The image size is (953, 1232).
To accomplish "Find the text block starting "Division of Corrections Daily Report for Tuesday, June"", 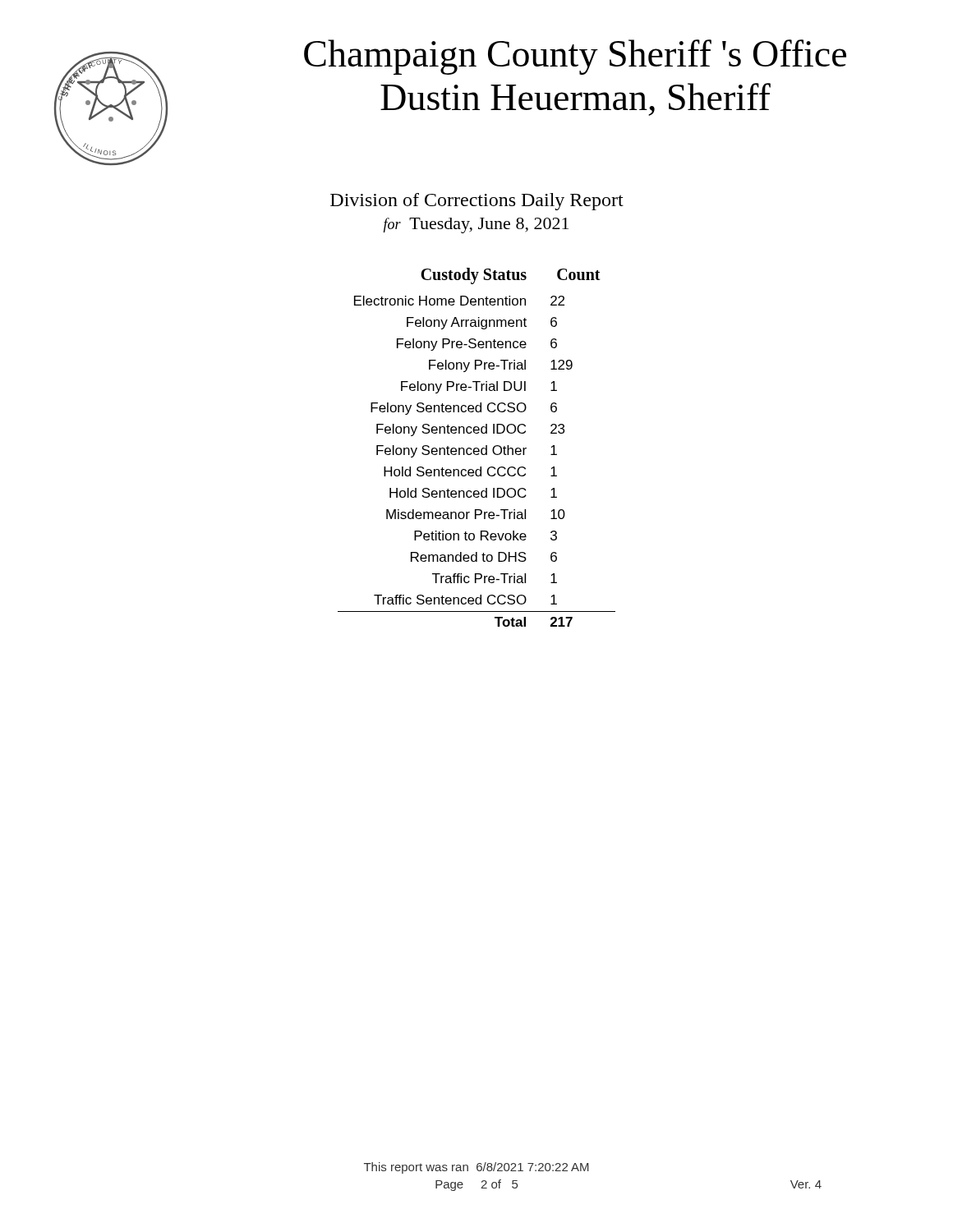I will [476, 211].
